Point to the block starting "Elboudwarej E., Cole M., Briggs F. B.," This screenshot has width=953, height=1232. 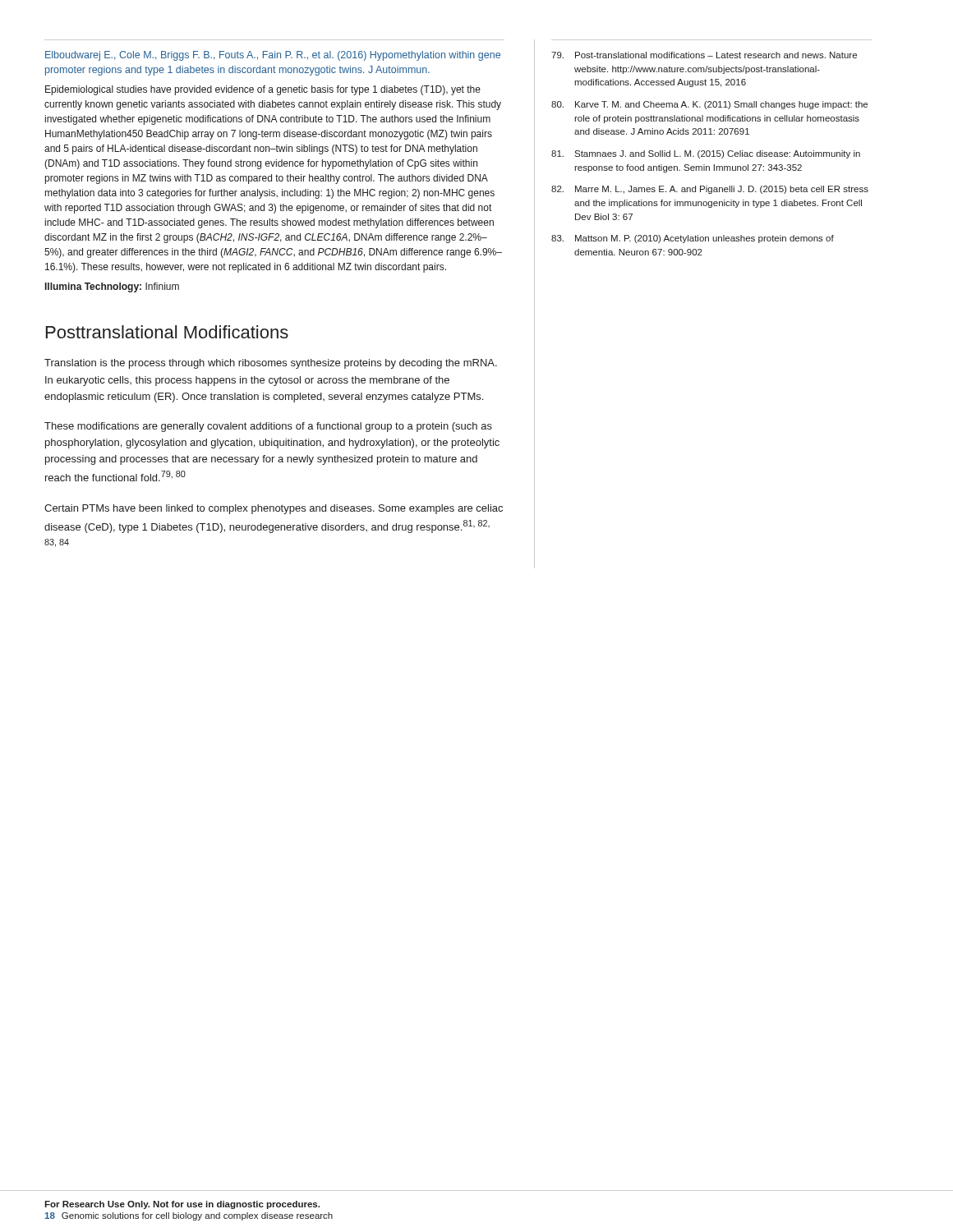coord(274,170)
